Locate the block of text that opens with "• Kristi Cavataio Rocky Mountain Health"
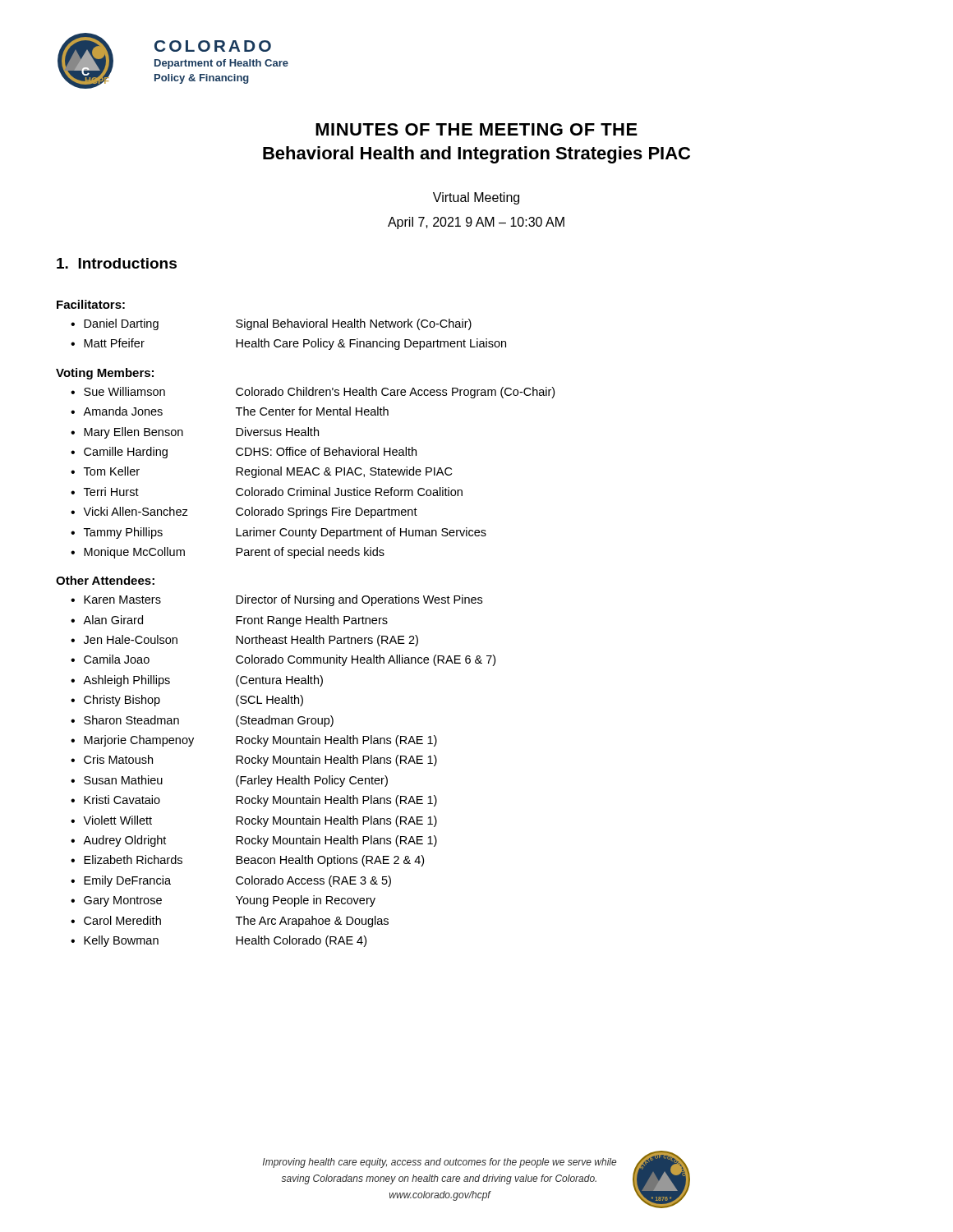Image resolution: width=953 pixels, height=1232 pixels. click(x=254, y=801)
